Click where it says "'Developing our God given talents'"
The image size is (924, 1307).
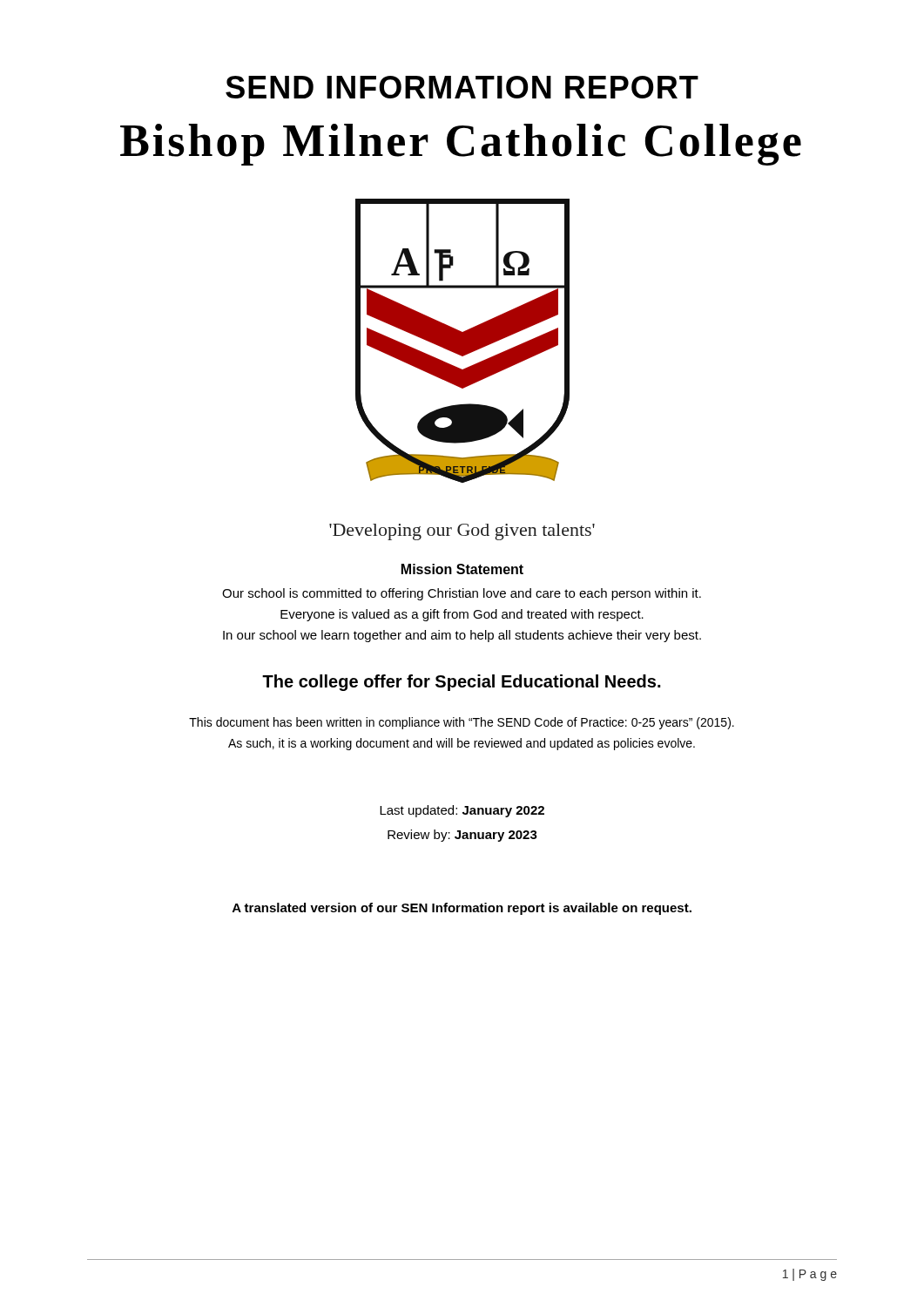[x=462, y=529]
